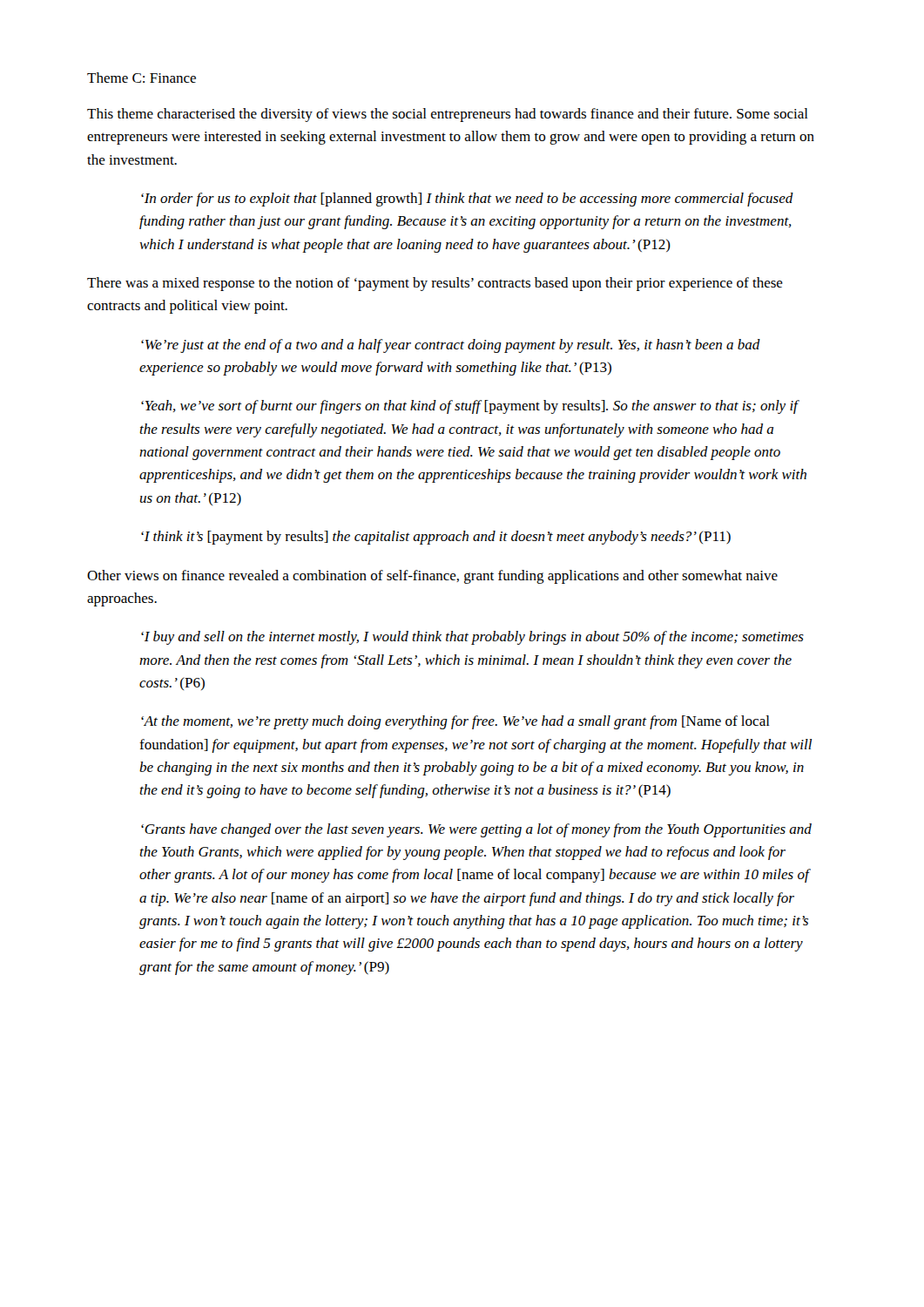The height and width of the screenshot is (1307, 924).
Task: Locate the element starting "‘At the moment, we’re pretty much doing everything"
Action: point(476,756)
